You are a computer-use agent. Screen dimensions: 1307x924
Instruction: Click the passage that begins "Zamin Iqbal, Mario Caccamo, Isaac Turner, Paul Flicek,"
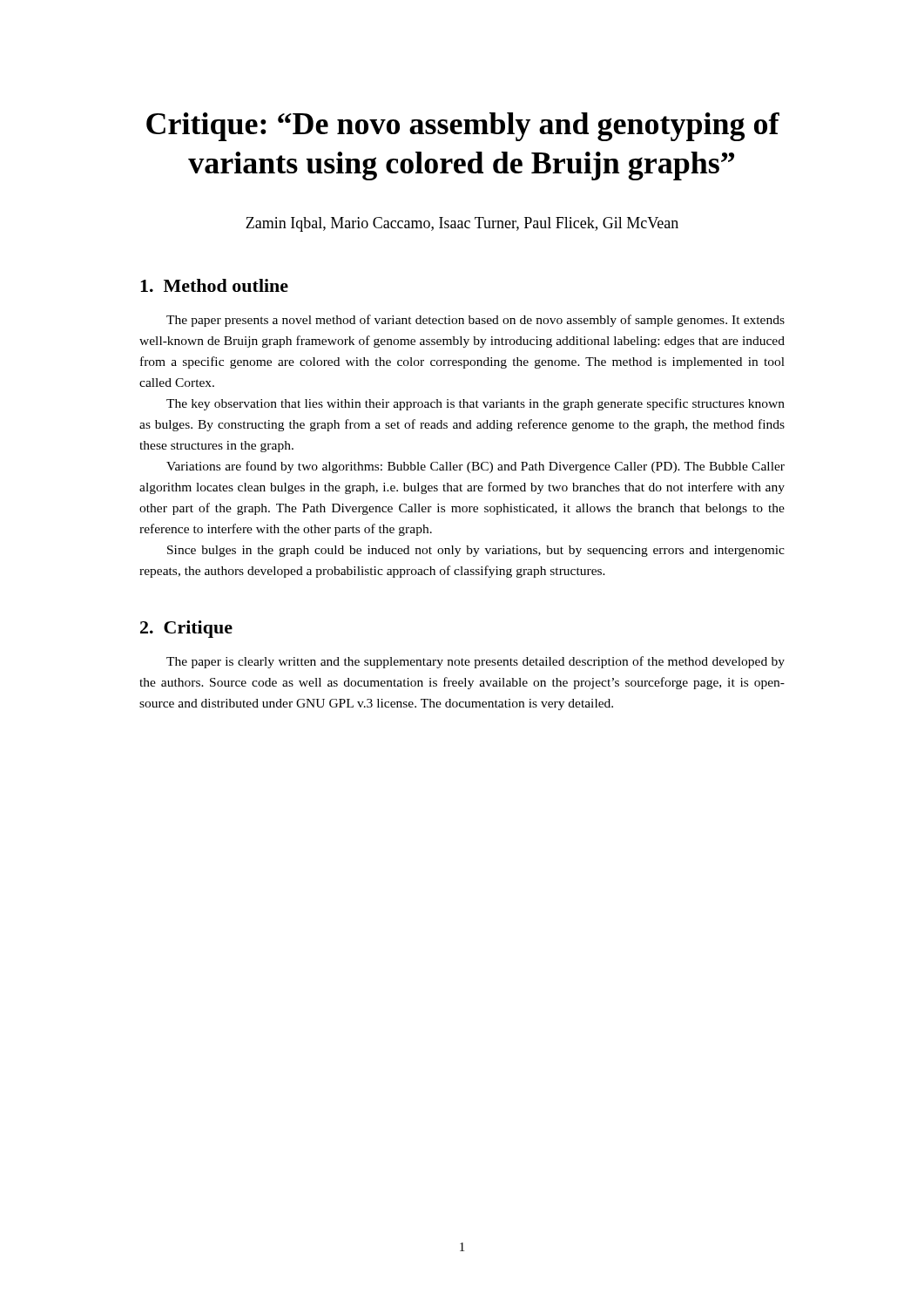tap(462, 223)
